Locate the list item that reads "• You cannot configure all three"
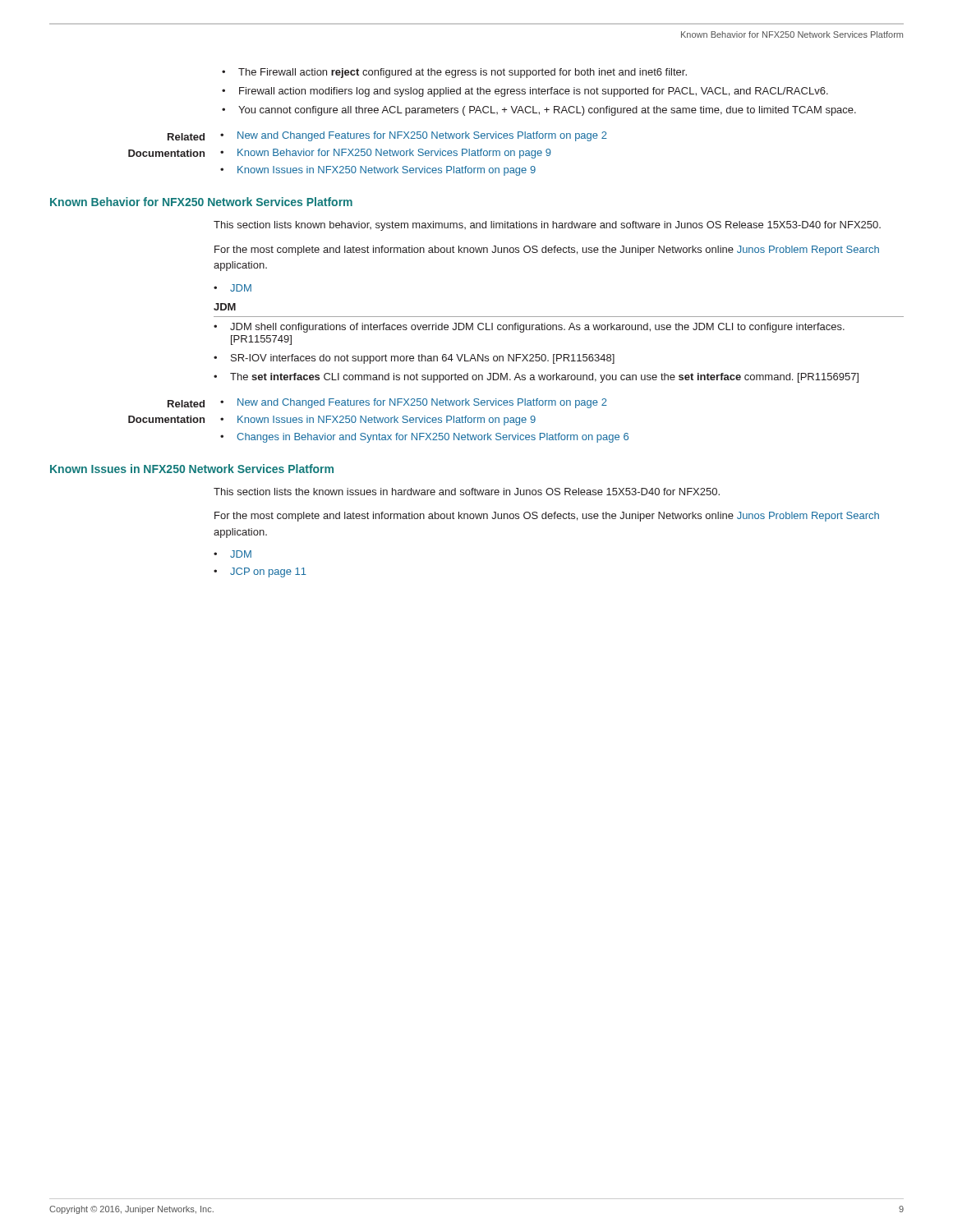 [x=539, y=110]
